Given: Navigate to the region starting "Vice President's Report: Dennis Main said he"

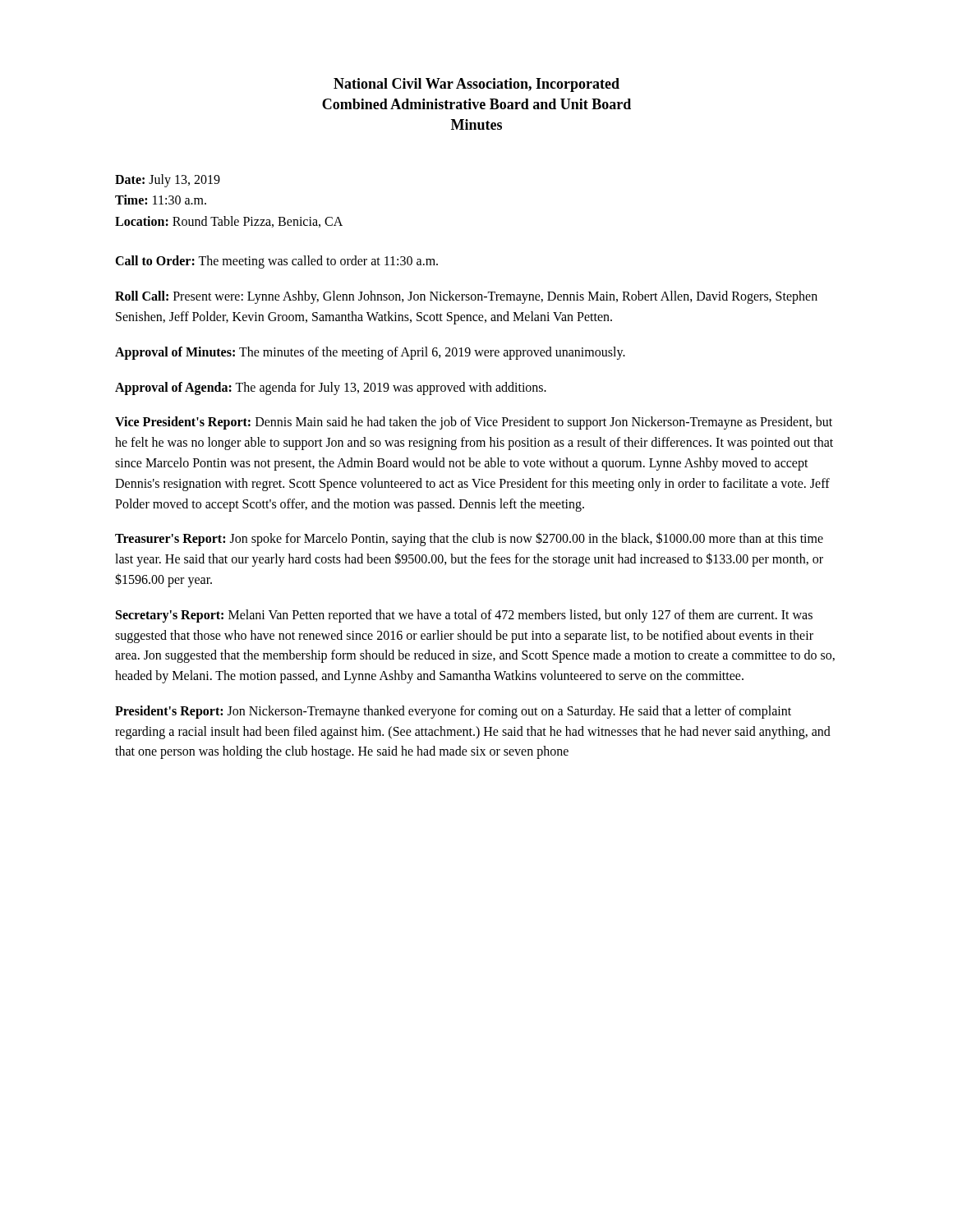Looking at the screenshot, I should (x=474, y=463).
